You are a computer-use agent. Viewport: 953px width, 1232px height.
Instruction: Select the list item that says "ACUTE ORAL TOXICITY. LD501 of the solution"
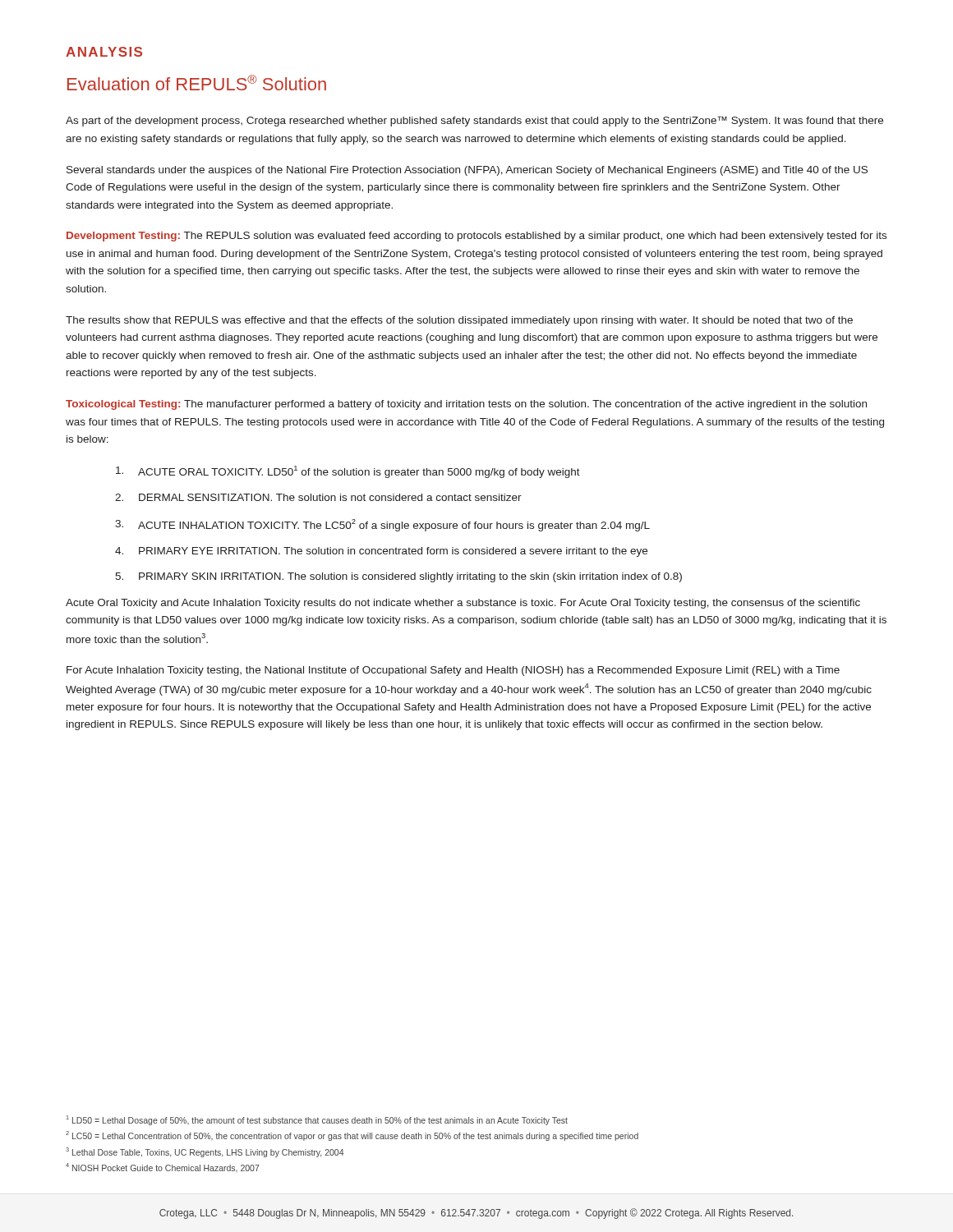(x=347, y=471)
